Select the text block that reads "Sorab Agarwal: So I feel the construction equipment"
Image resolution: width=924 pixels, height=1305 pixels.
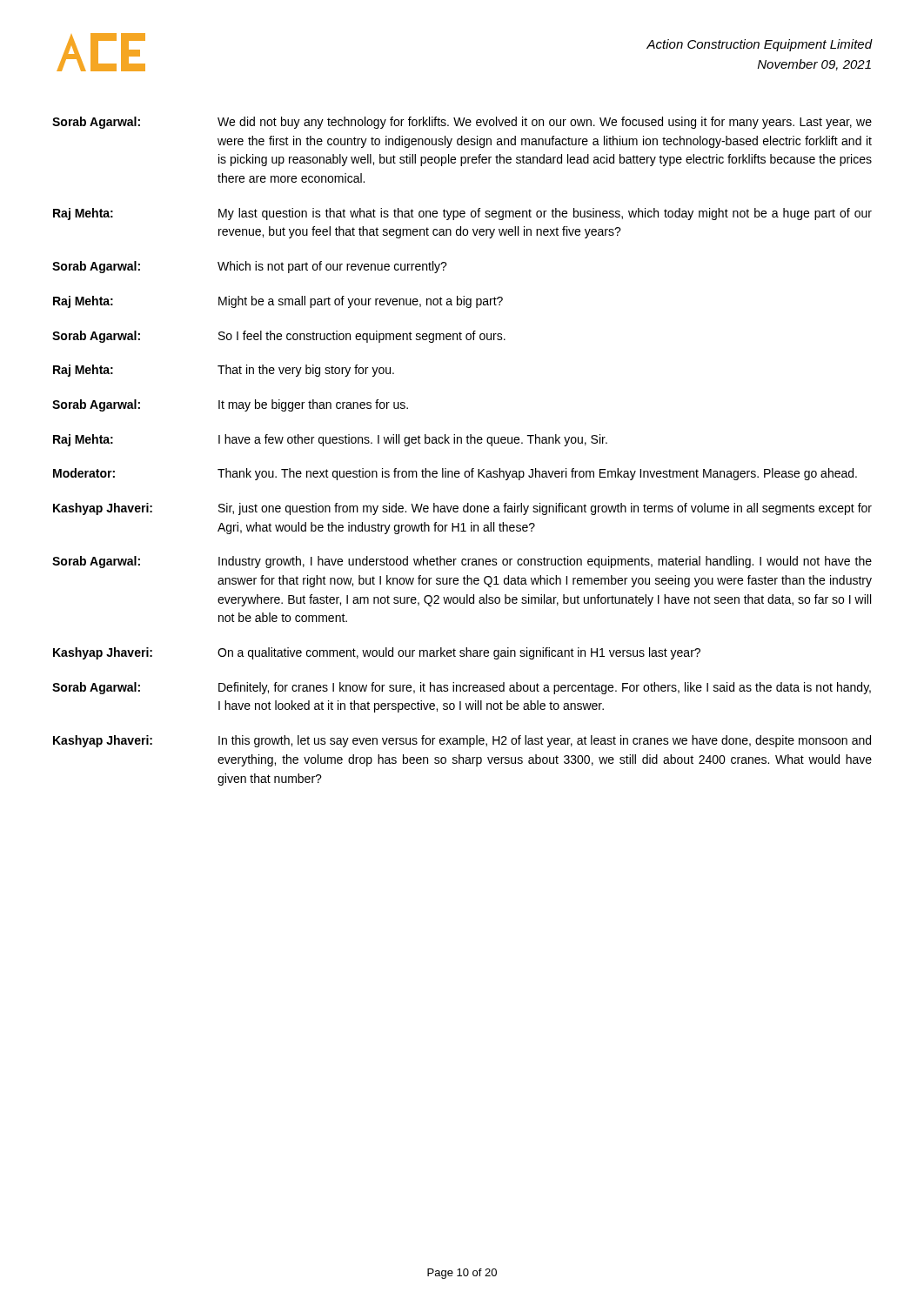pyautogui.click(x=462, y=336)
